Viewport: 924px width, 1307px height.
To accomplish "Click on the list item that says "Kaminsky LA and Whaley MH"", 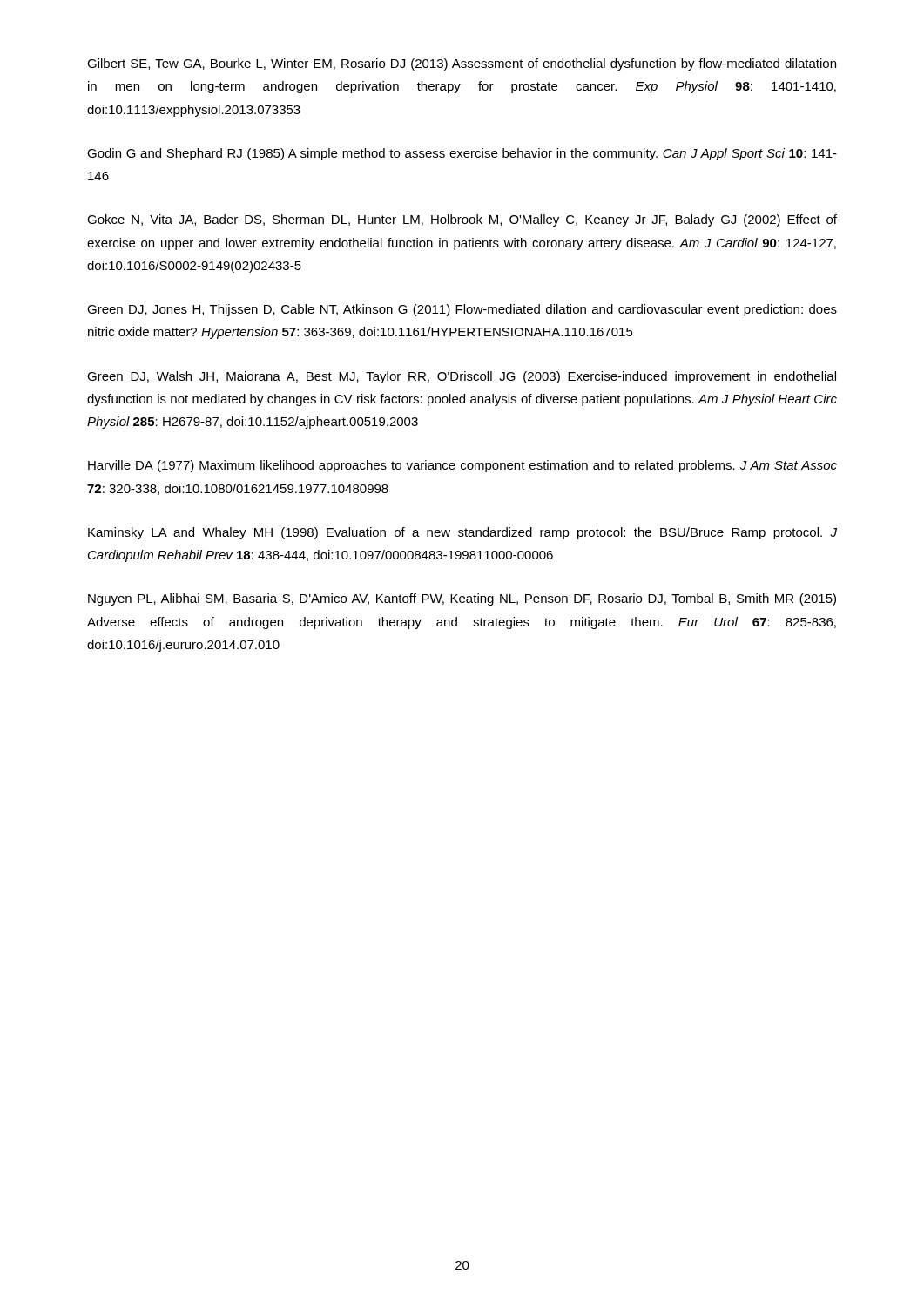I will tap(462, 543).
